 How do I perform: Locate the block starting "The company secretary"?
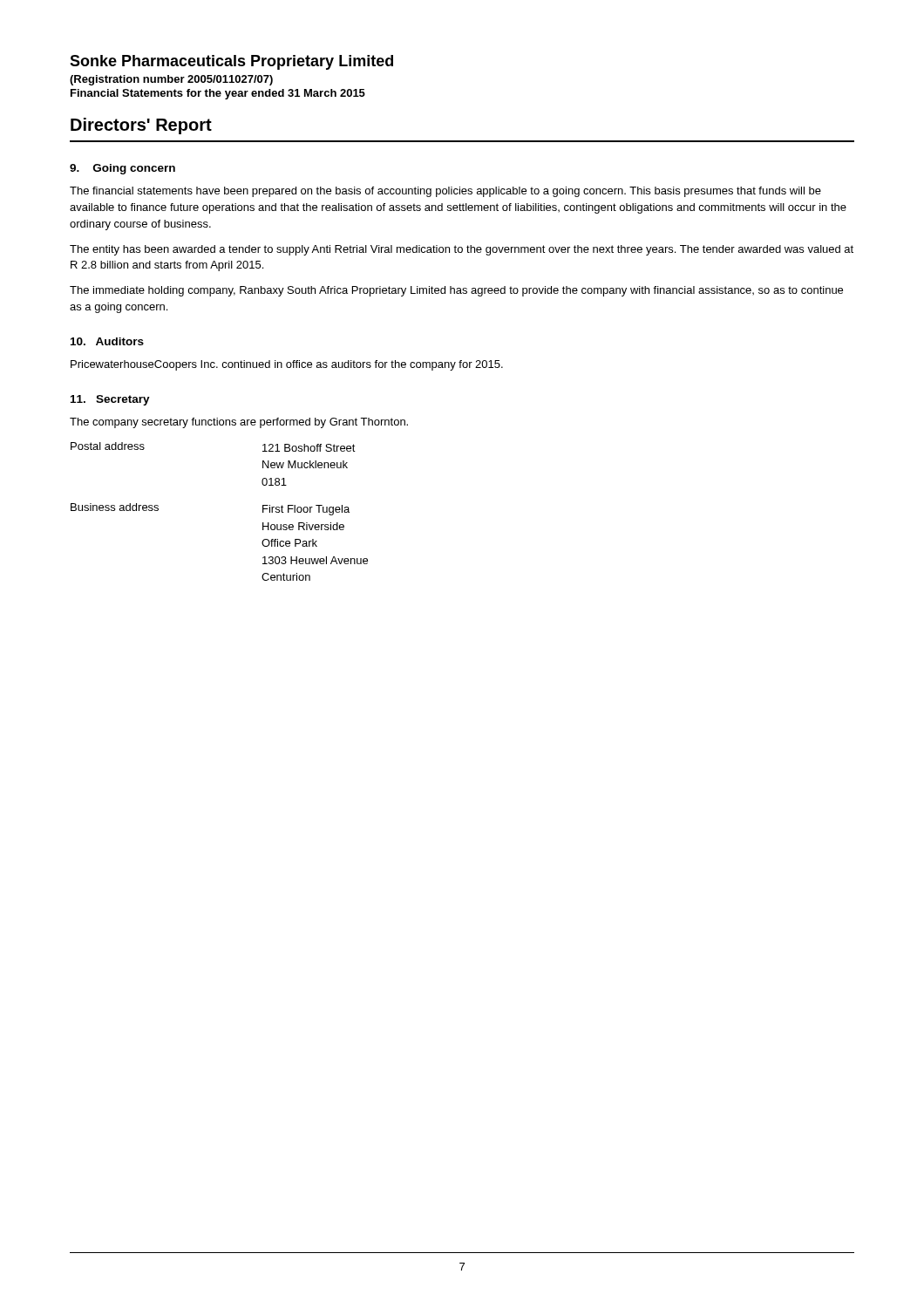pos(239,421)
